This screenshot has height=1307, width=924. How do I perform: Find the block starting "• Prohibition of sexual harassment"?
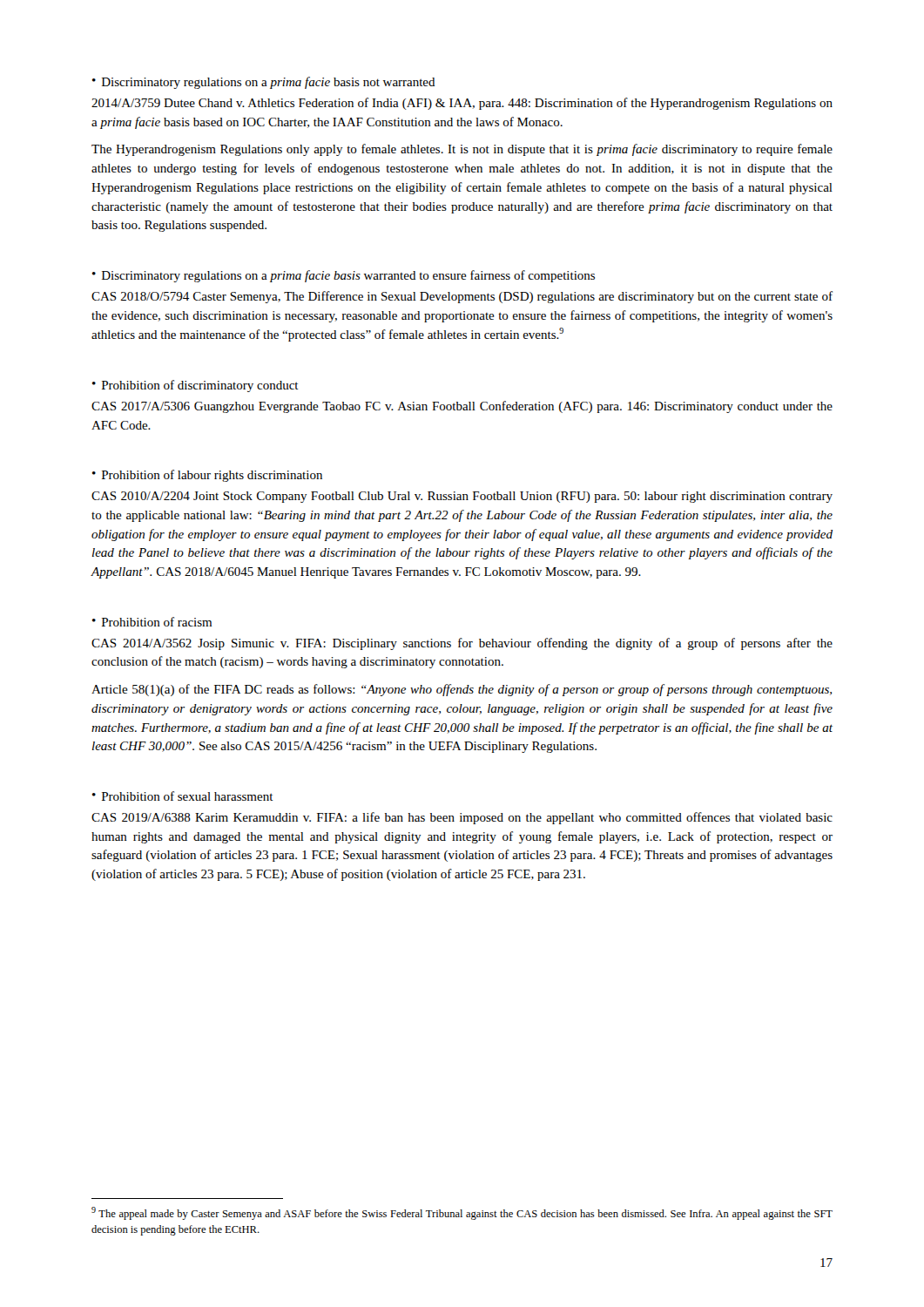pos(182,797)
